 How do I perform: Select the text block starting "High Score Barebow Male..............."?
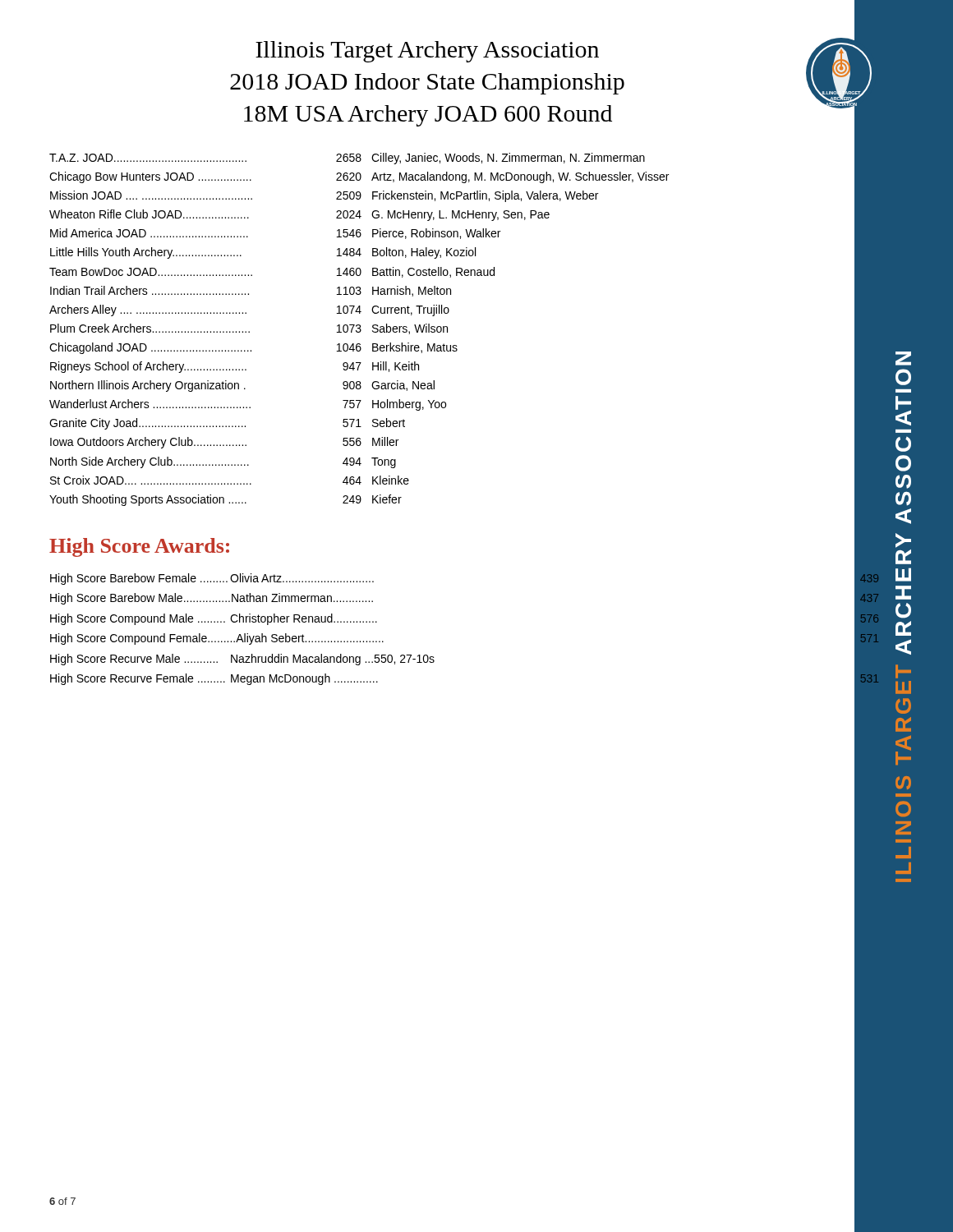[135, 598]
